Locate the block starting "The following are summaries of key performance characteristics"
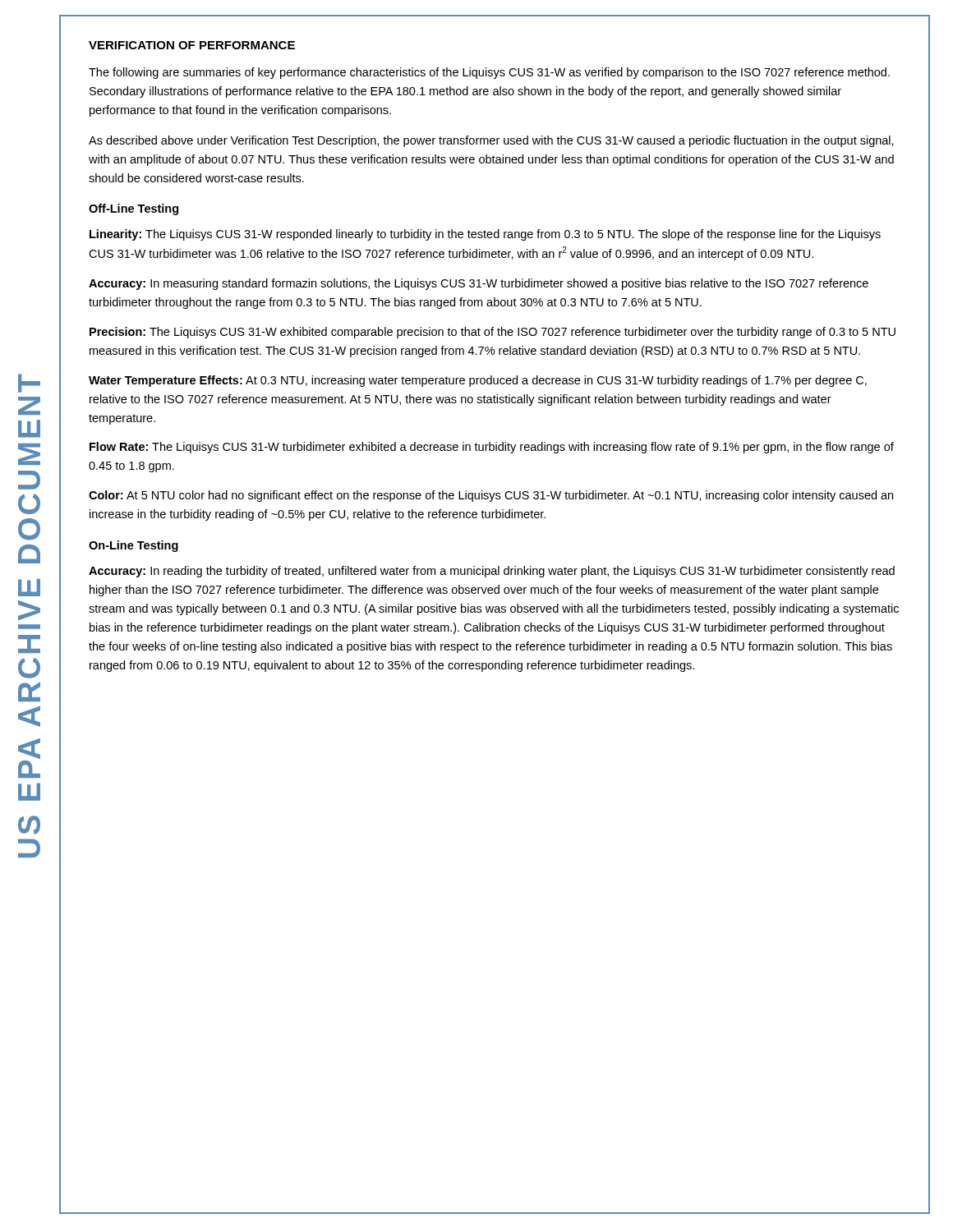 point(490,91)
